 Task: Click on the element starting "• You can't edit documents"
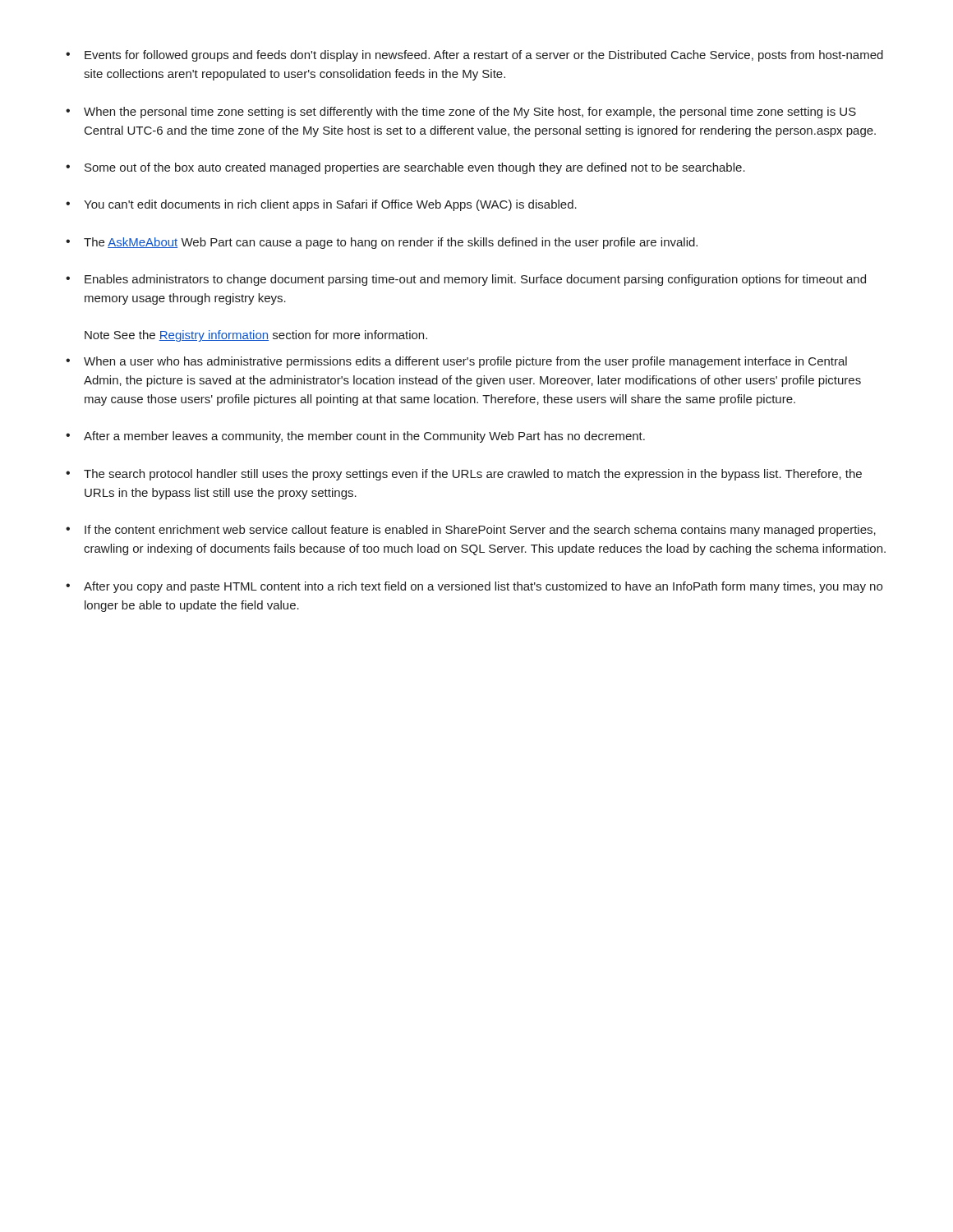[476, 204]
